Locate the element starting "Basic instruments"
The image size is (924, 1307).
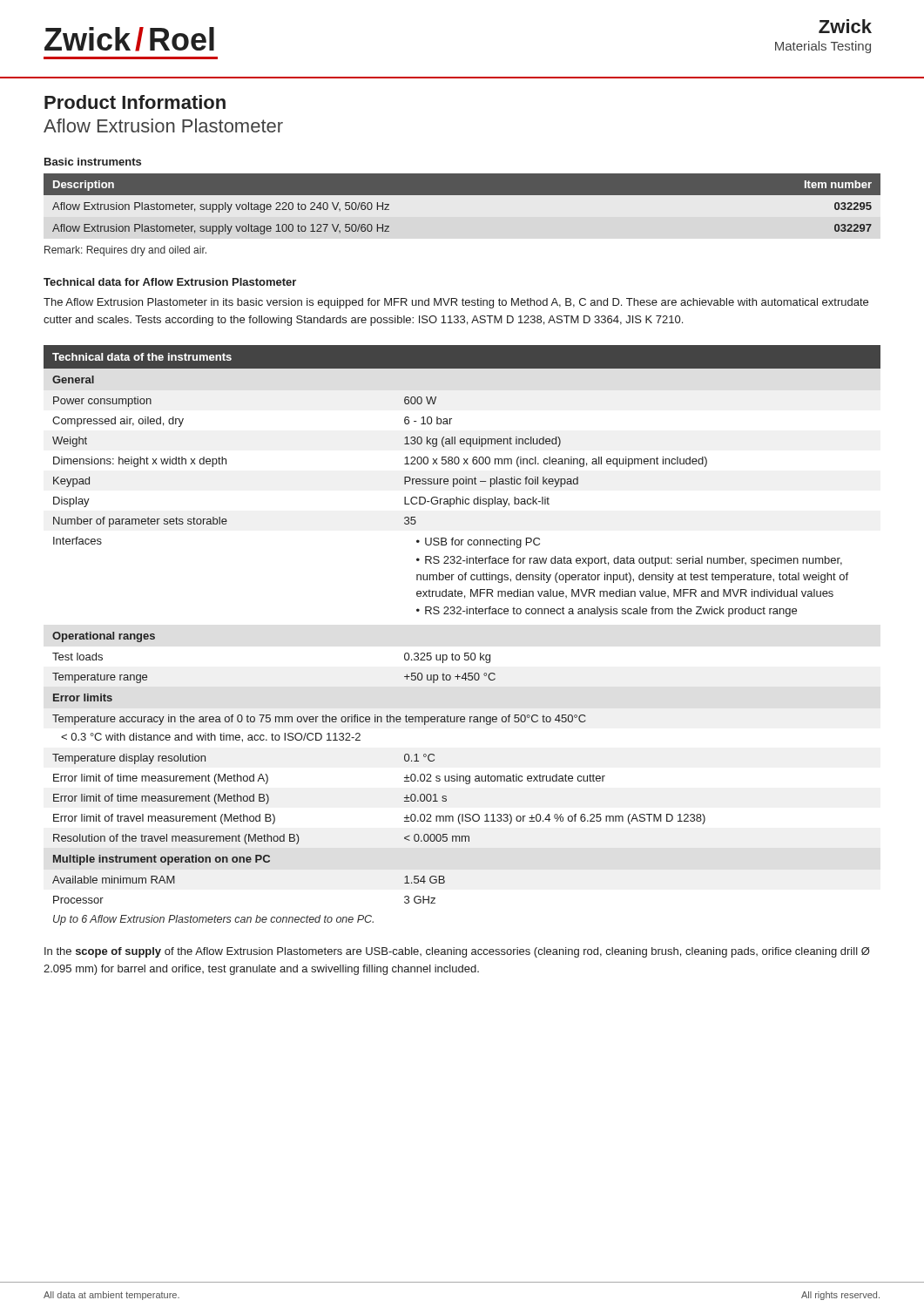click(x=93, y=162)
